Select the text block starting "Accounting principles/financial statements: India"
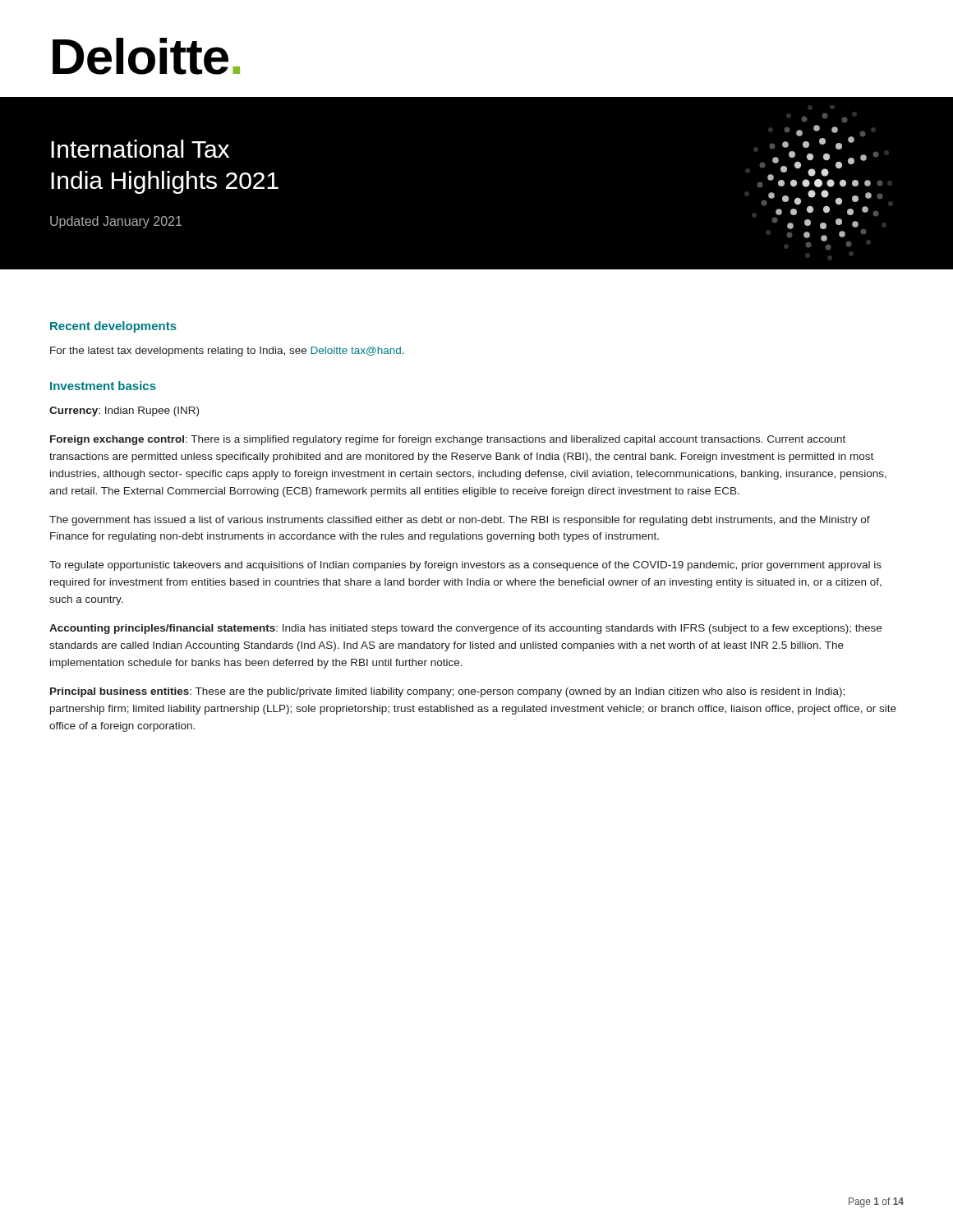The image size is (953, 1232). pyautogui.click(x=466, y=645)
